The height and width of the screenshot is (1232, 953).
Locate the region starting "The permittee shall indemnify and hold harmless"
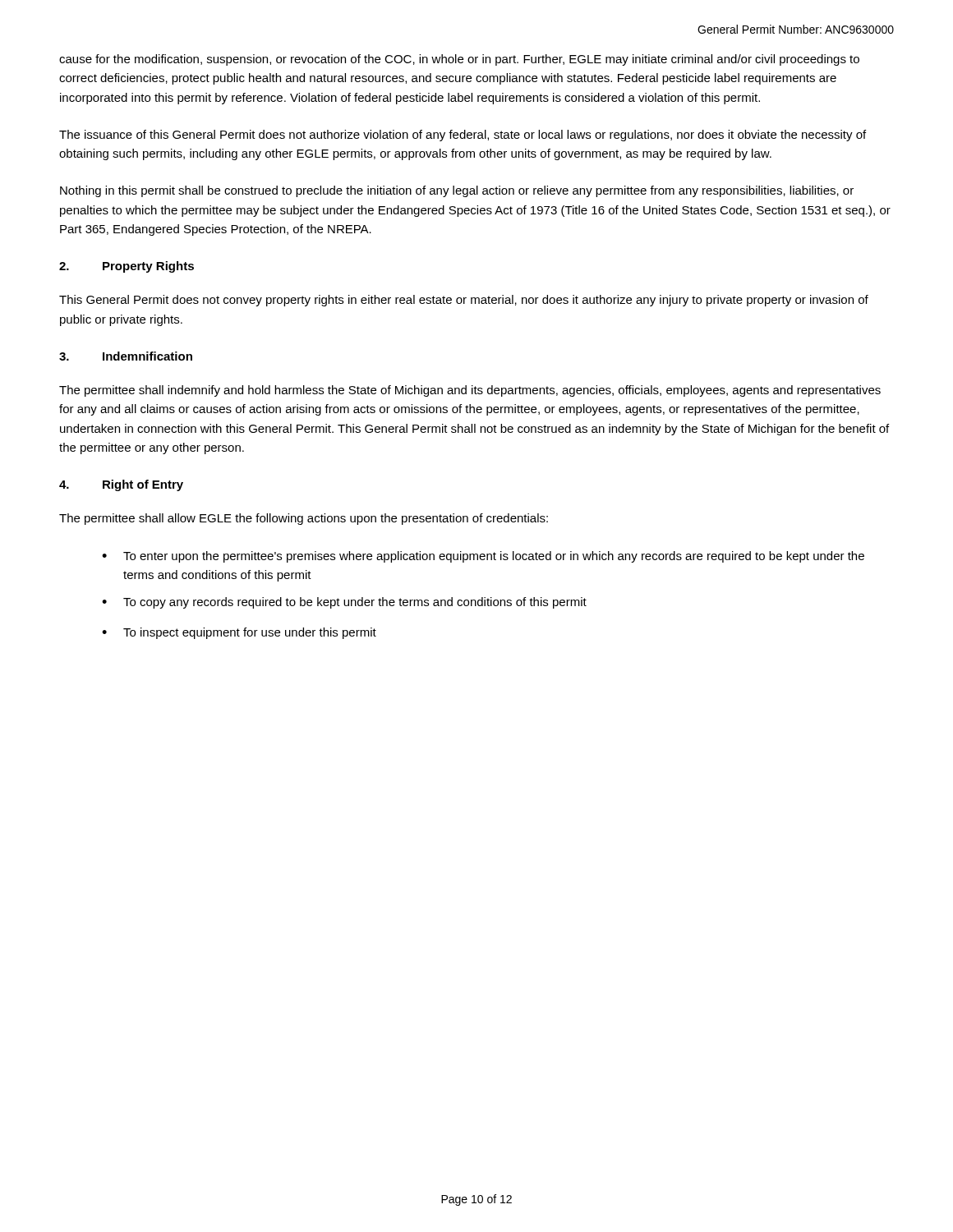(x=474, y=418)
